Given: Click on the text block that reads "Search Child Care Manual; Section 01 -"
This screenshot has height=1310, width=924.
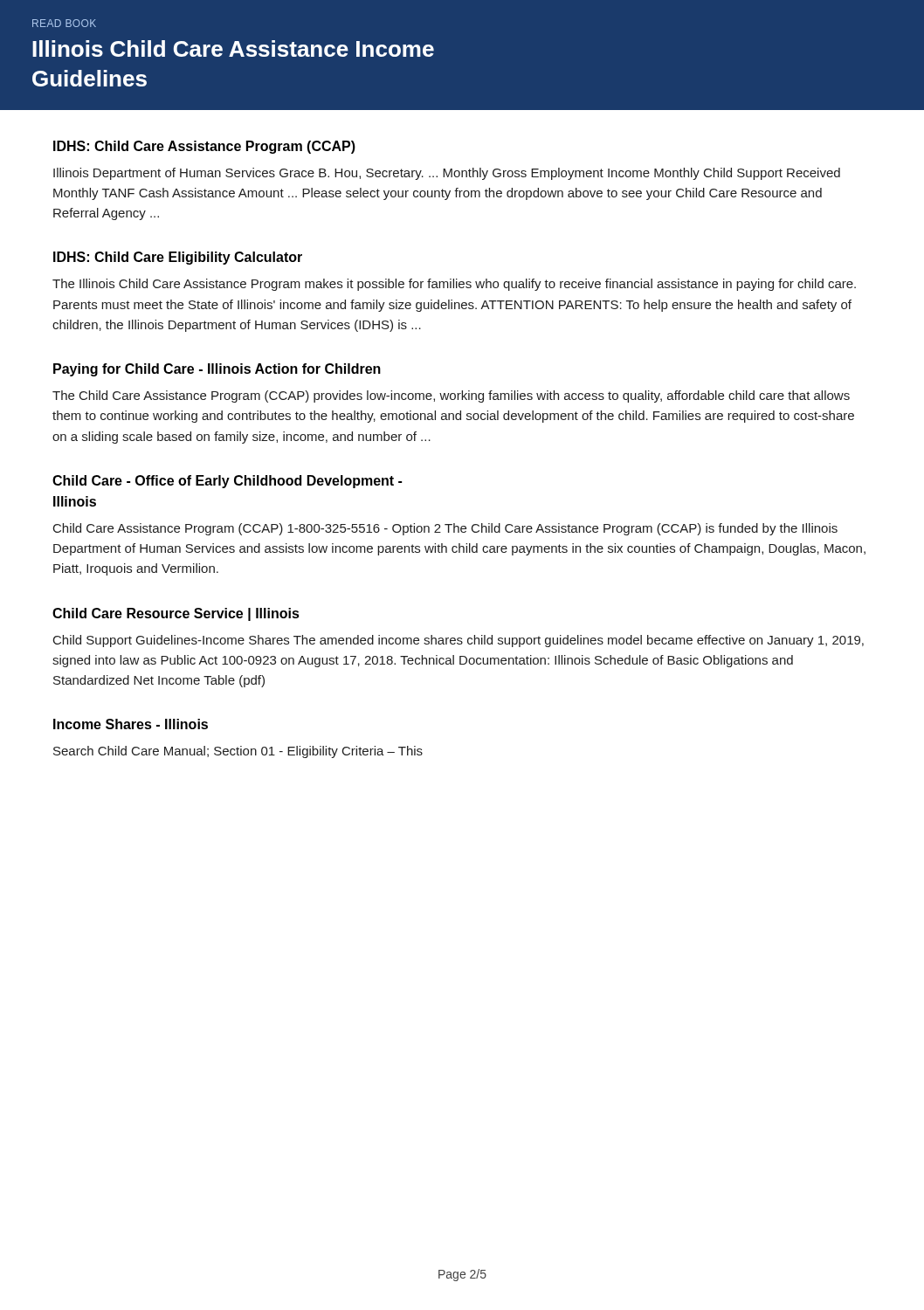Looking at the screenshot, I should [238, 751].
